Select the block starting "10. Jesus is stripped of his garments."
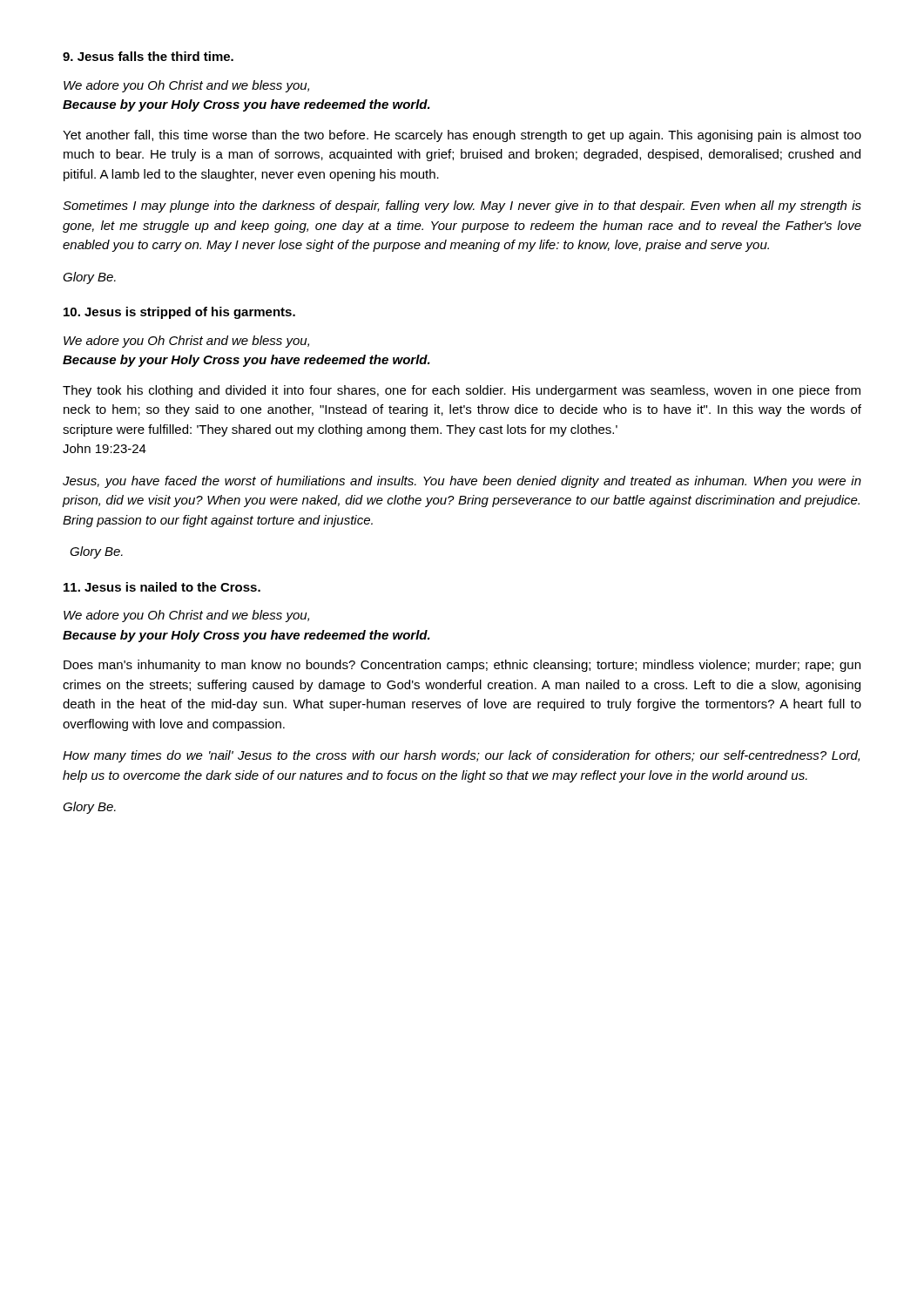 179,312
